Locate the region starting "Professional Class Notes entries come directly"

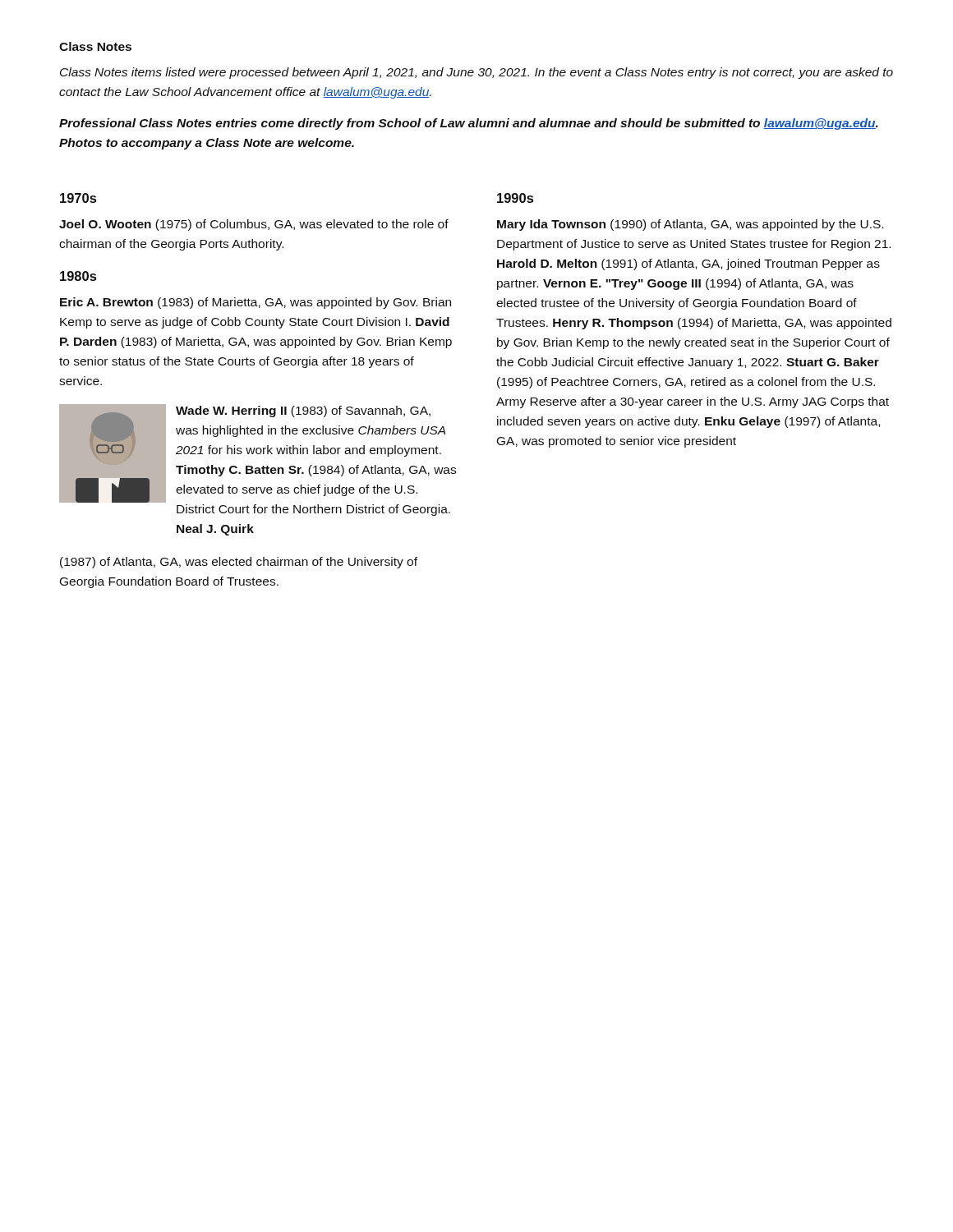click(469, 133)
